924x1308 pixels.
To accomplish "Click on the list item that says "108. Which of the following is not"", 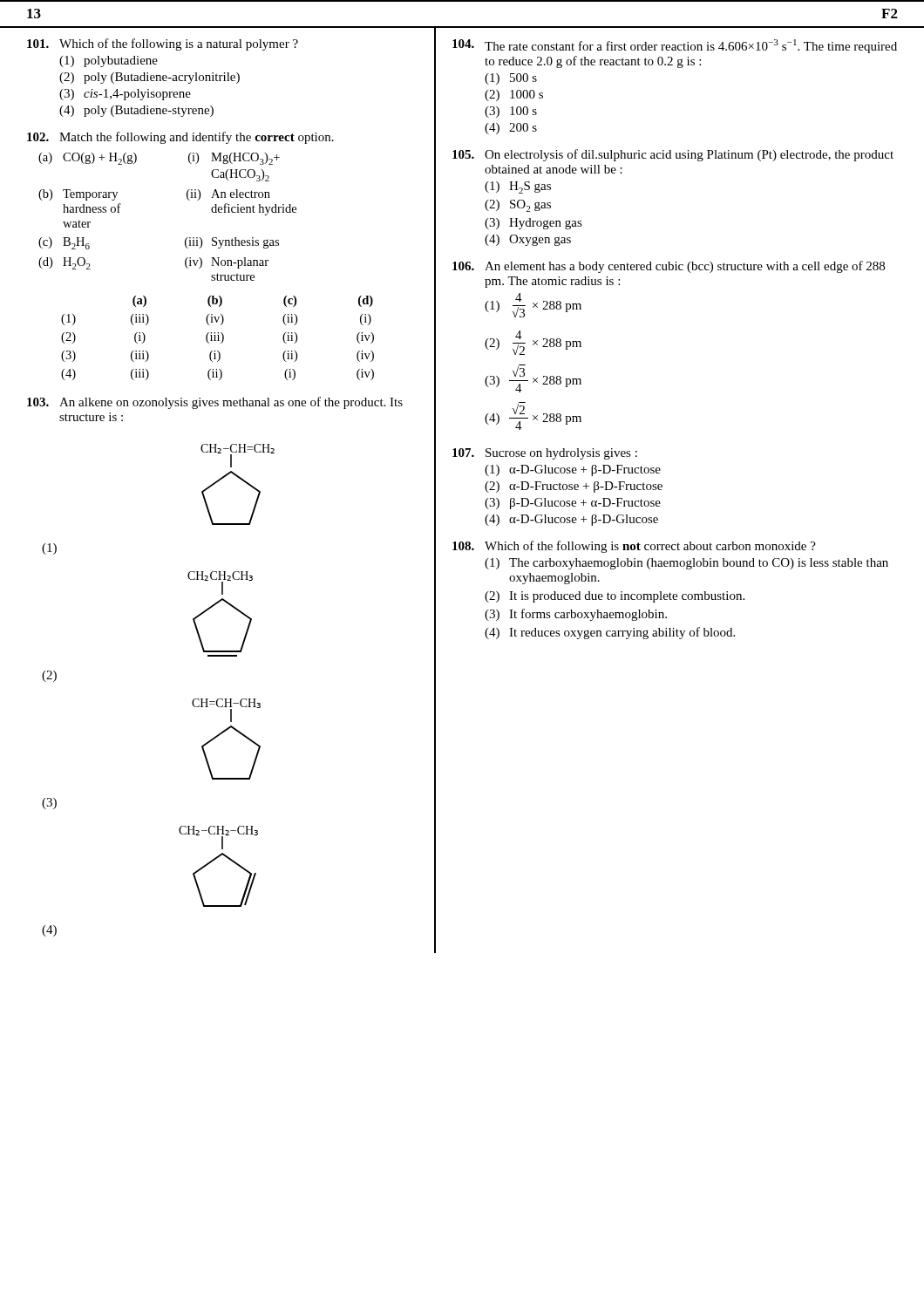I will [675, 589].
